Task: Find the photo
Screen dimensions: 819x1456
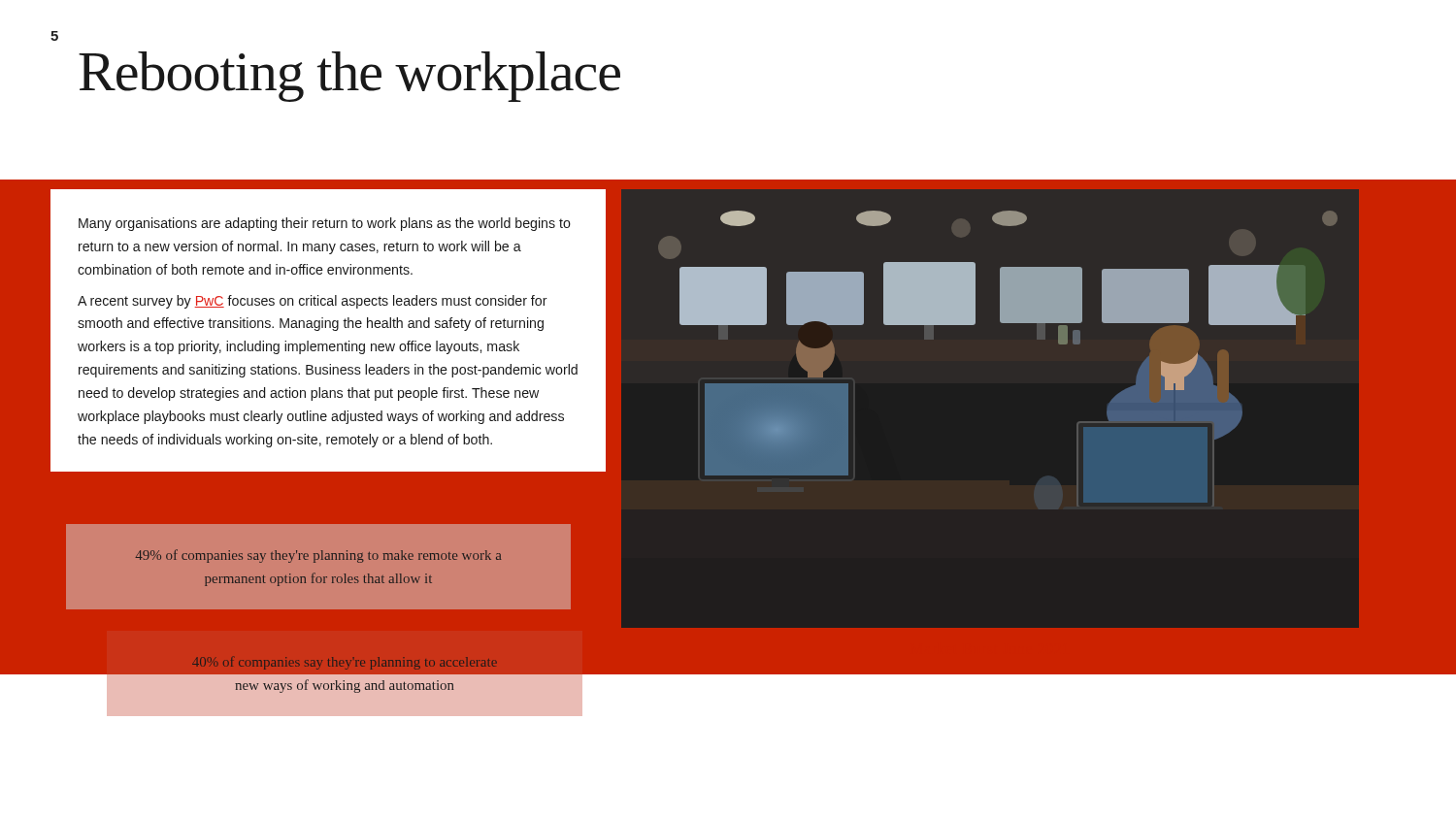Action: (x=990, y=409)
